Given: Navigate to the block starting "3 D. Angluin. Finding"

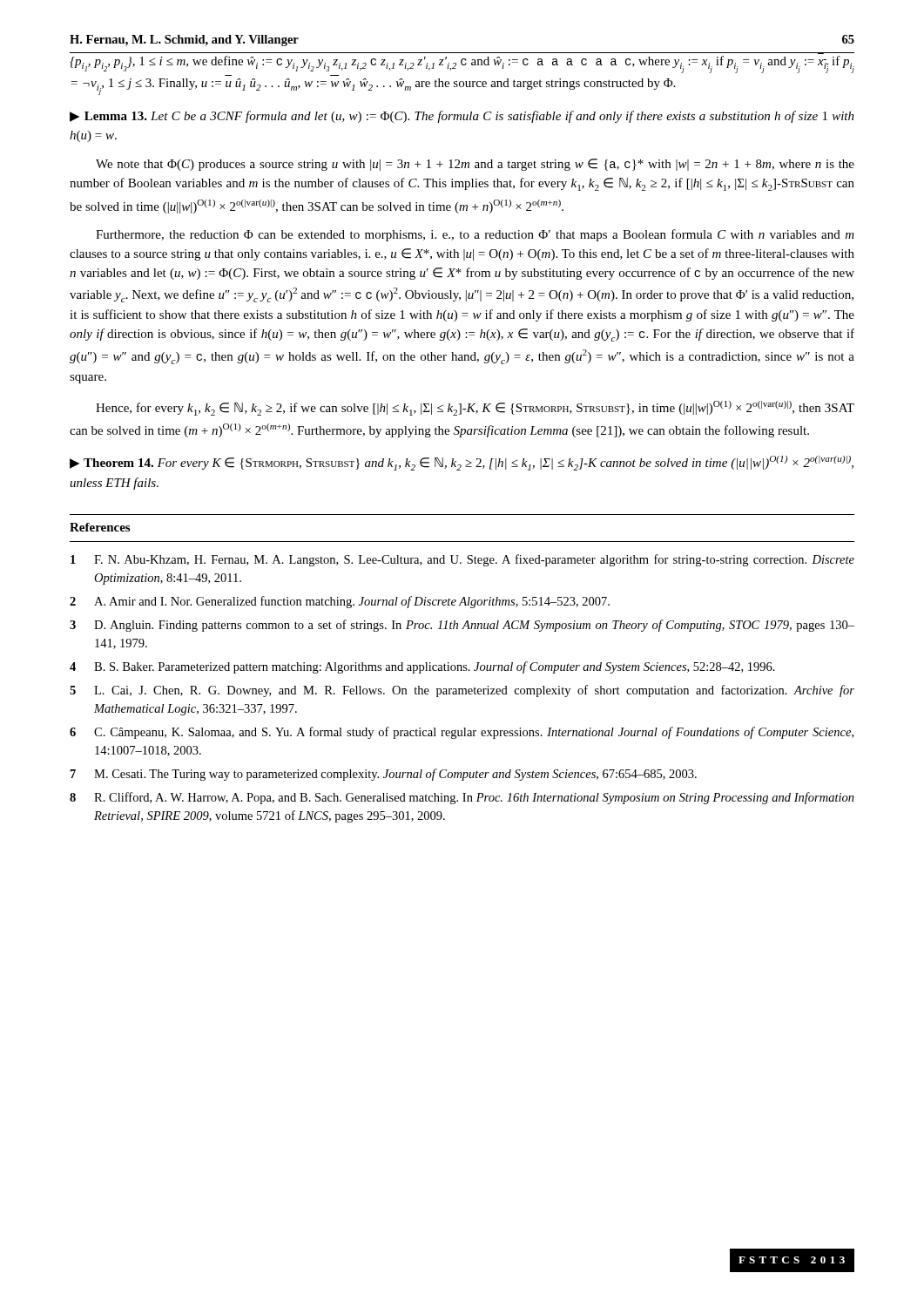Looking at the screenshot, I should pos(462,634).
